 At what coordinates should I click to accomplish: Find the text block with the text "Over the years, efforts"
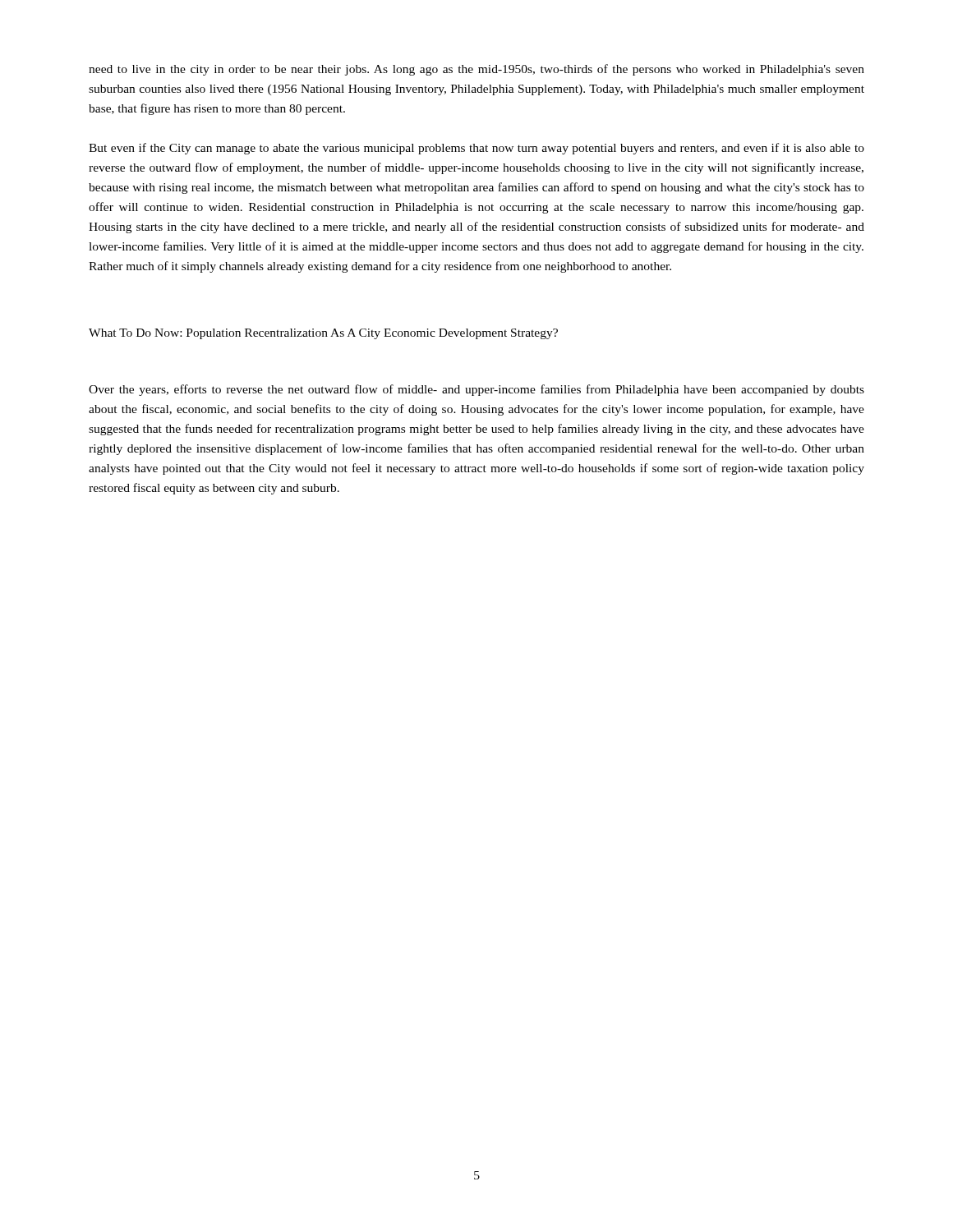coord(476,438)
